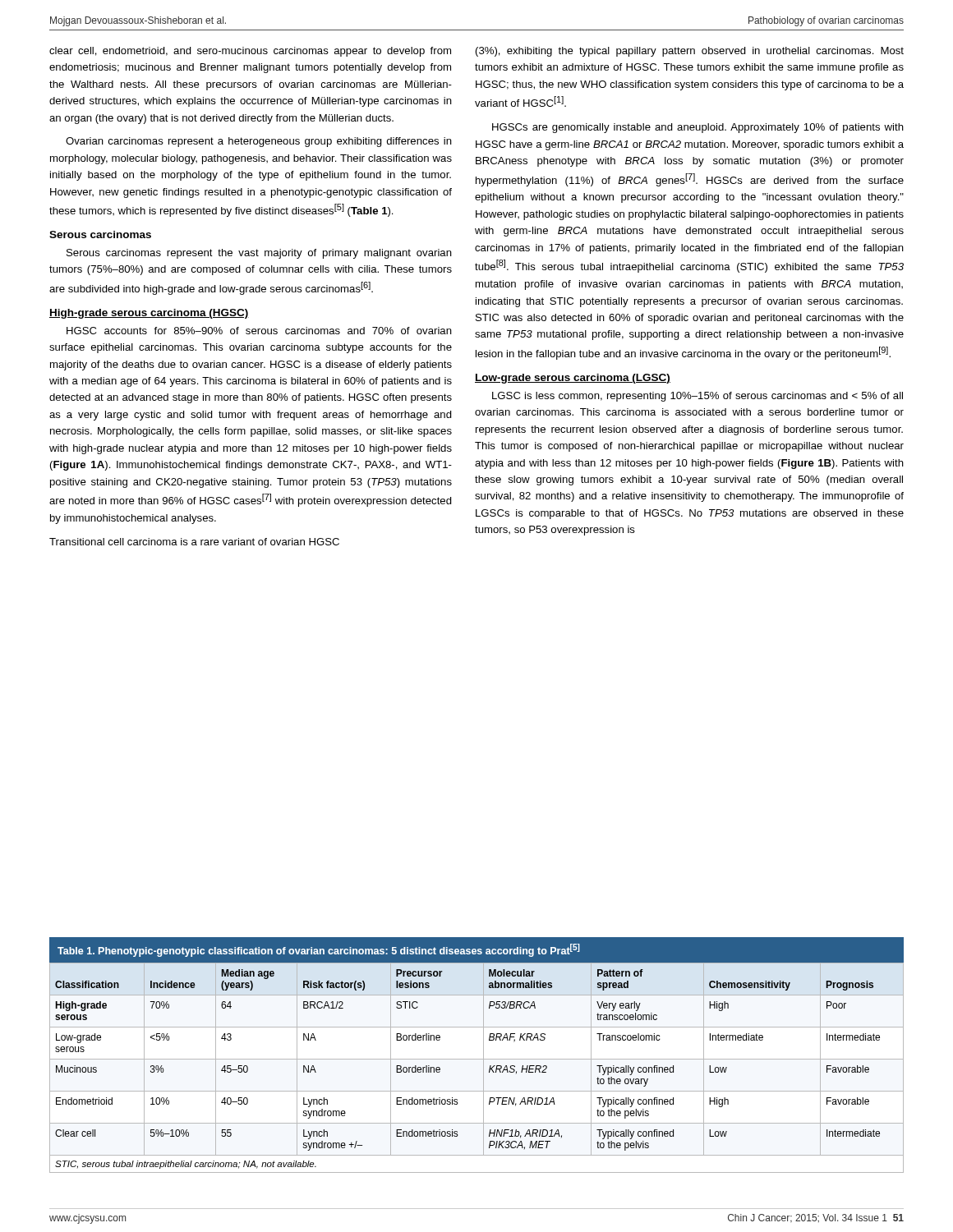Image resolution: width=953 pixels, height=1232 pixels.
Task: Point to the region starting "(3%), exhibiting the typical papillary"
Action: click(689, 77)
